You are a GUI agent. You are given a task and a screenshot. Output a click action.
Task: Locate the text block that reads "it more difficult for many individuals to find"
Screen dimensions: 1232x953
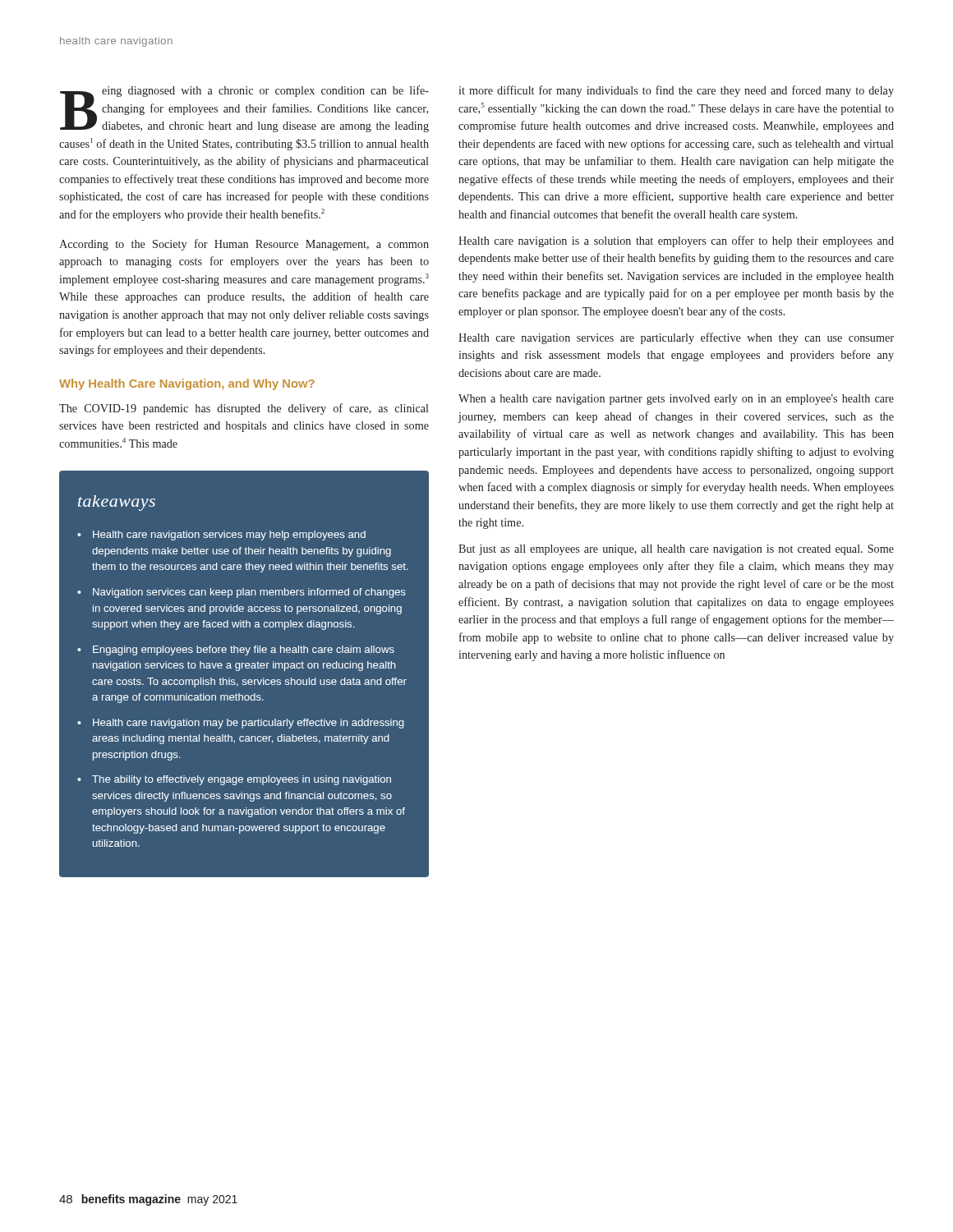pyautogui.click(x=676, y=153)
